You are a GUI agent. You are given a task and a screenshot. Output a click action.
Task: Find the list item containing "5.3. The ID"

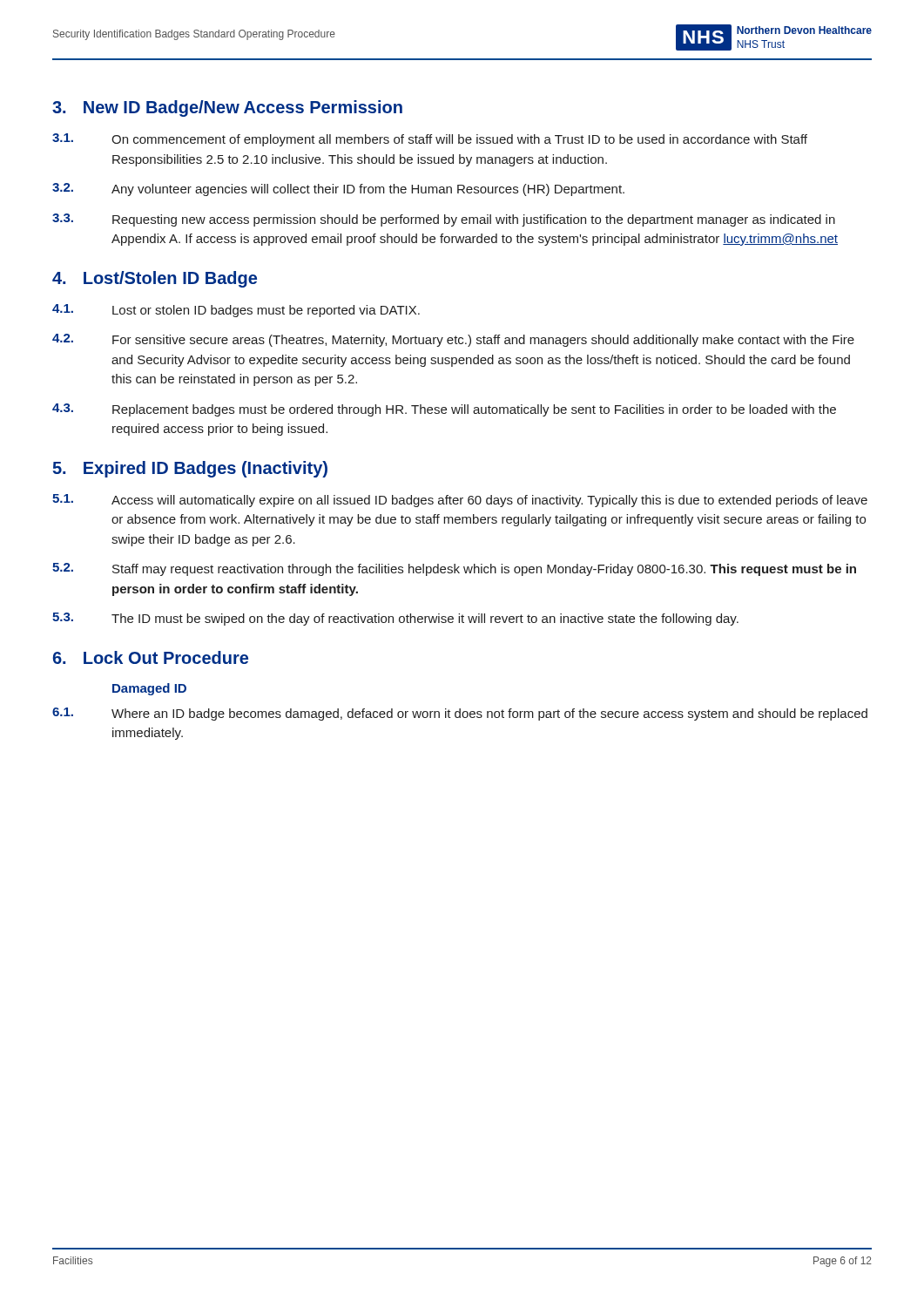(x=396, y=619)
